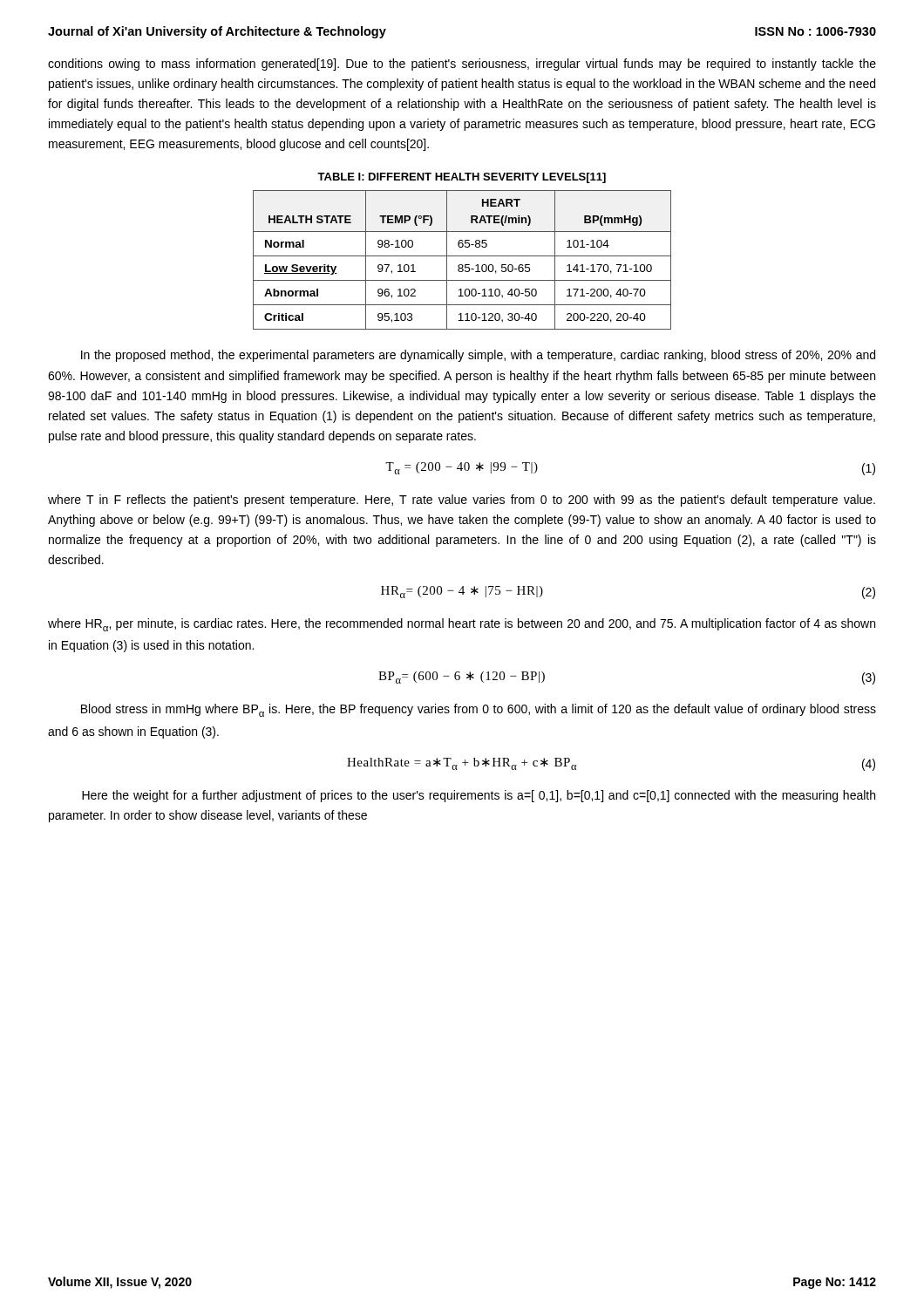Select the text block containing "Here the weight for"
The image size is (924, 1308).
462,805
